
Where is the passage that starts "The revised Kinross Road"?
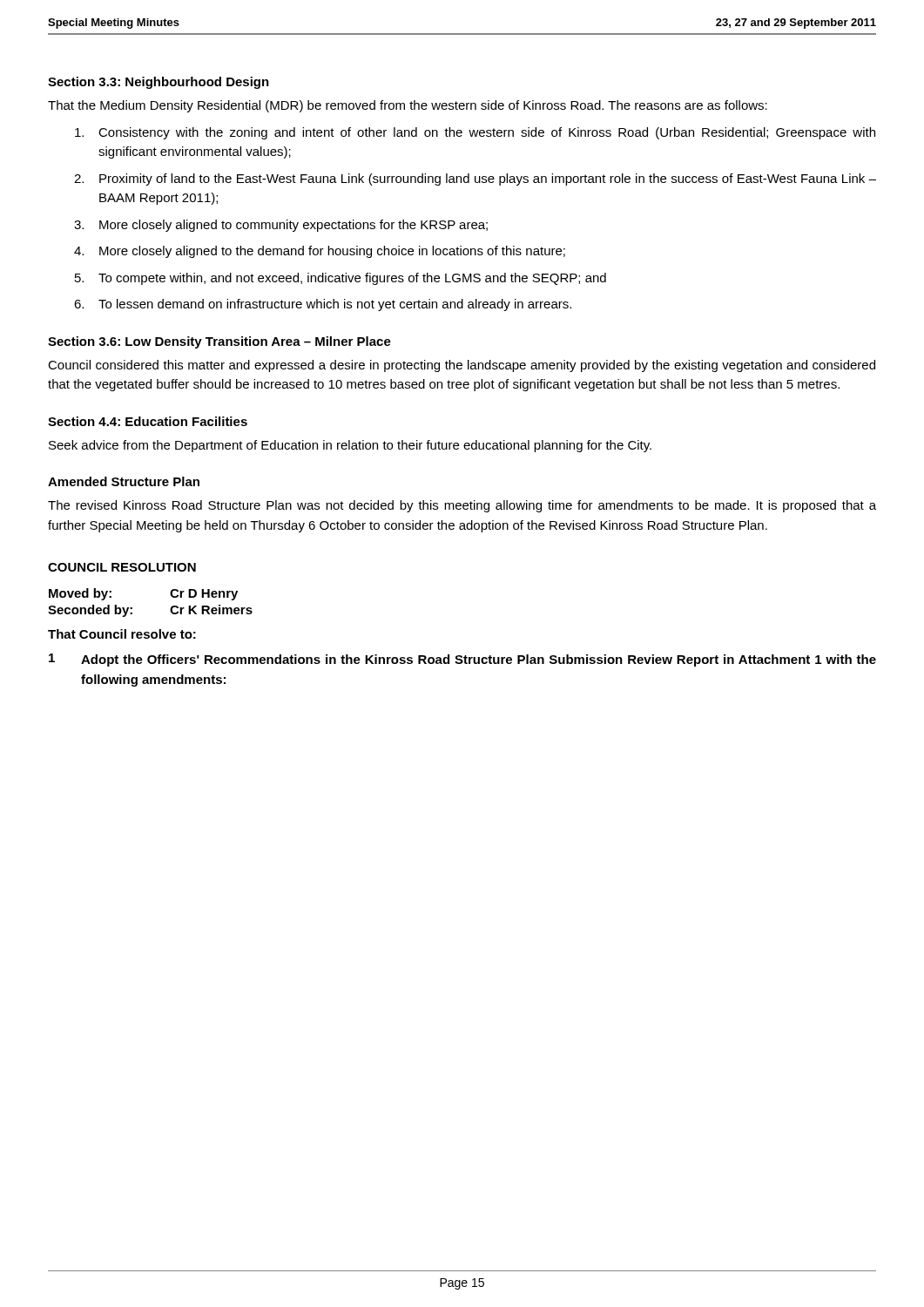tap(462, 515)
